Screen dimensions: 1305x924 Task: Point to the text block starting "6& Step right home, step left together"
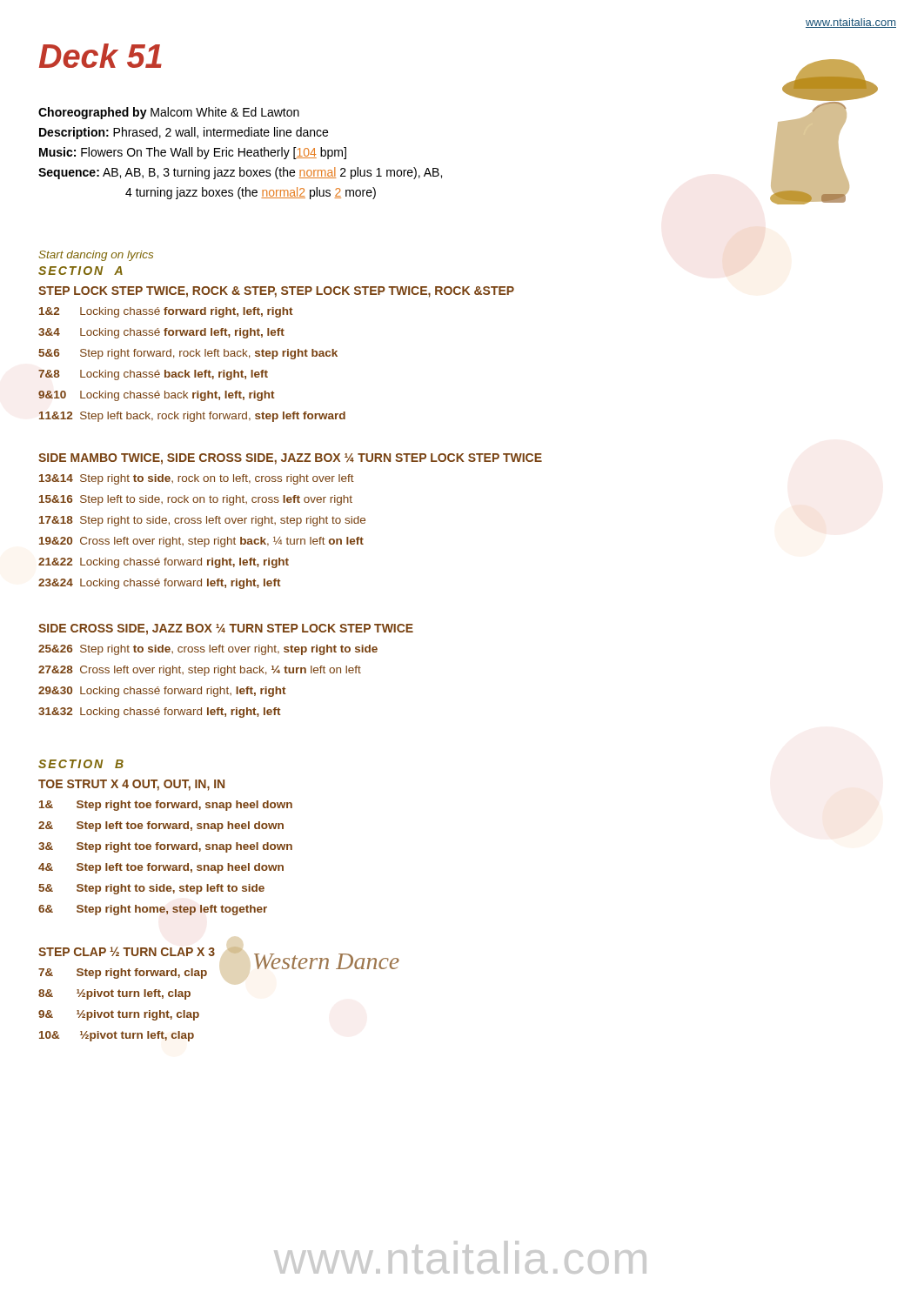[153, 909]
